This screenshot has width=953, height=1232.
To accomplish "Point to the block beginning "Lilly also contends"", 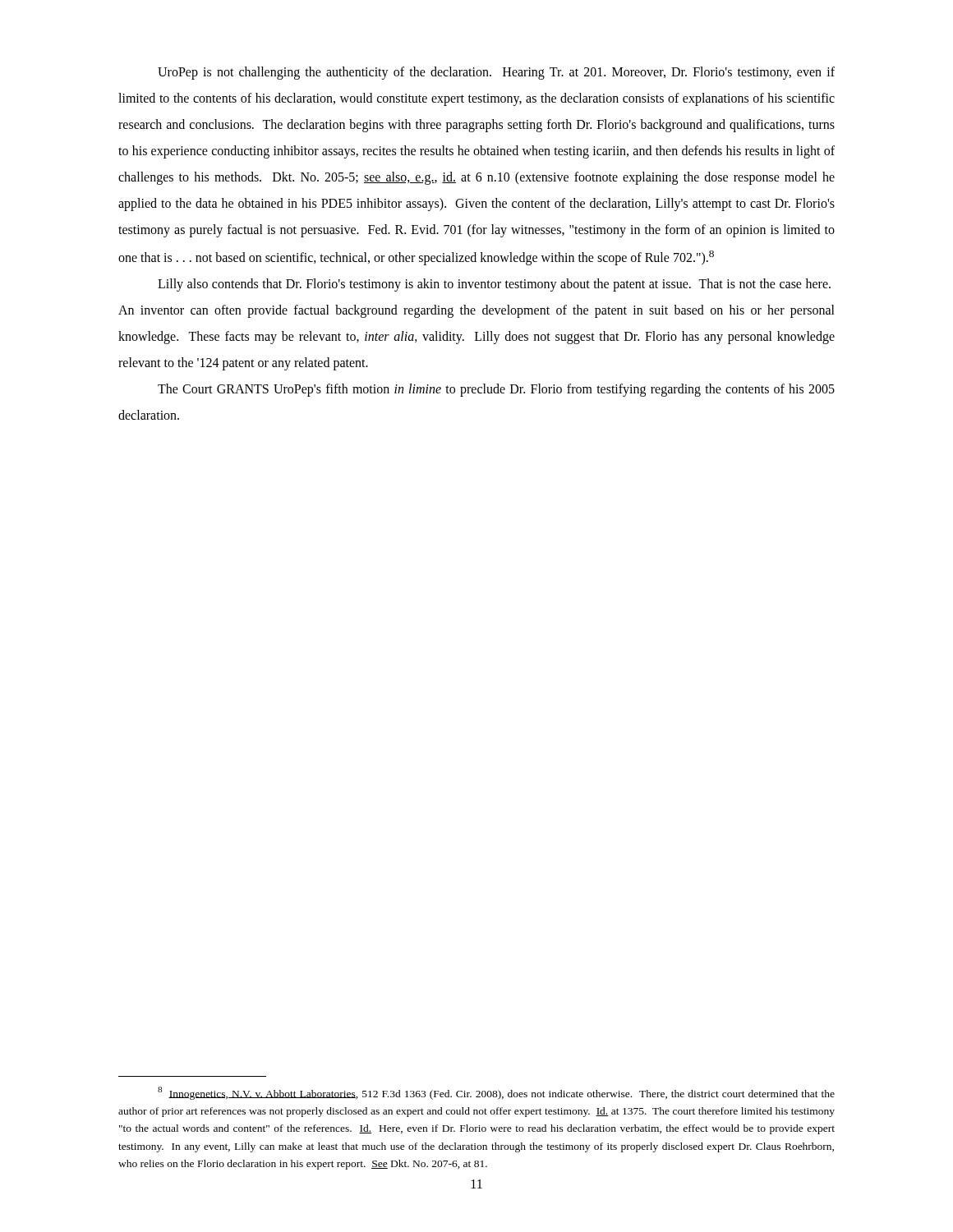I will point(476,324).
